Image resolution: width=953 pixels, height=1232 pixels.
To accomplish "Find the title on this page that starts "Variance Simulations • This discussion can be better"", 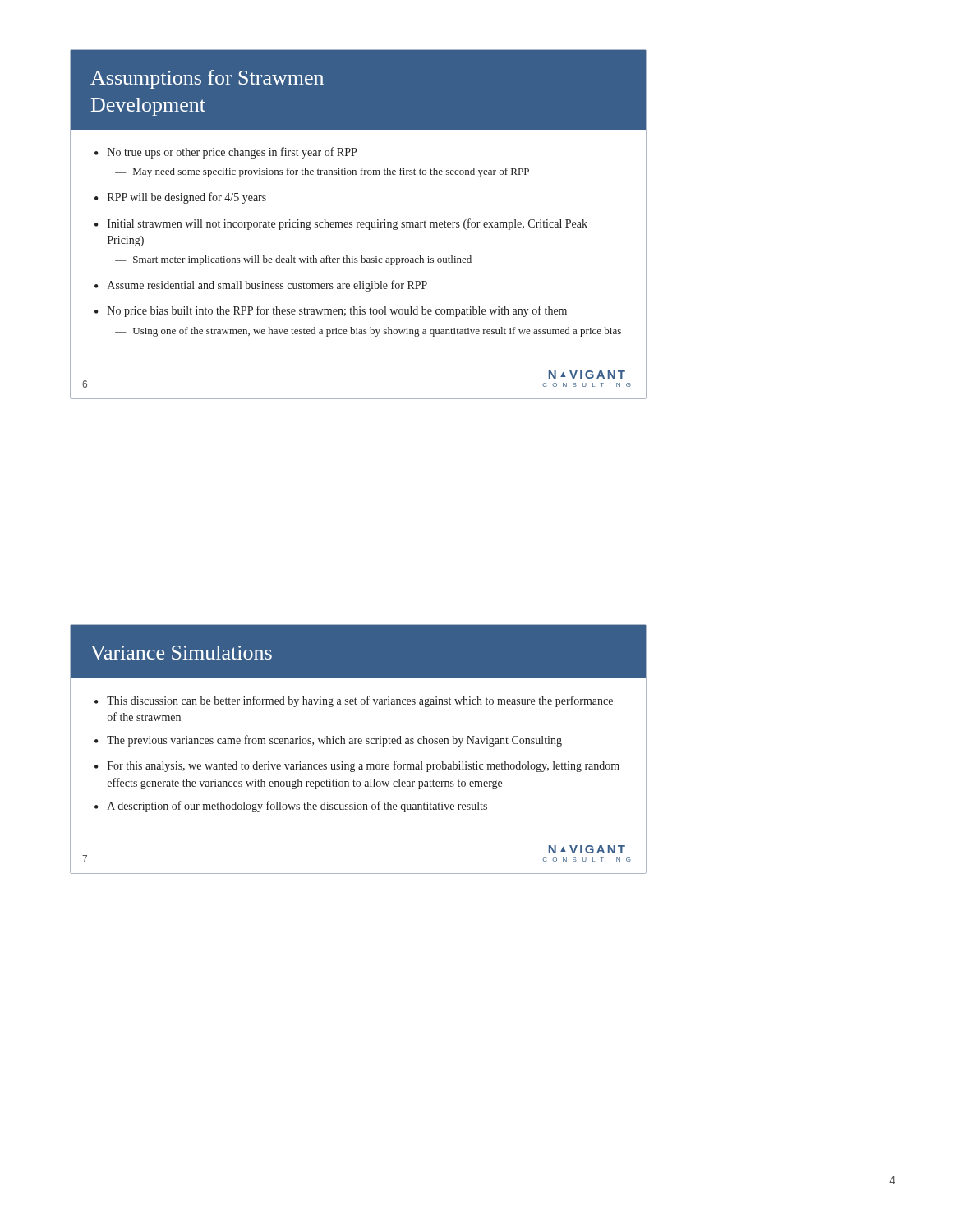I will coord(358,749).
